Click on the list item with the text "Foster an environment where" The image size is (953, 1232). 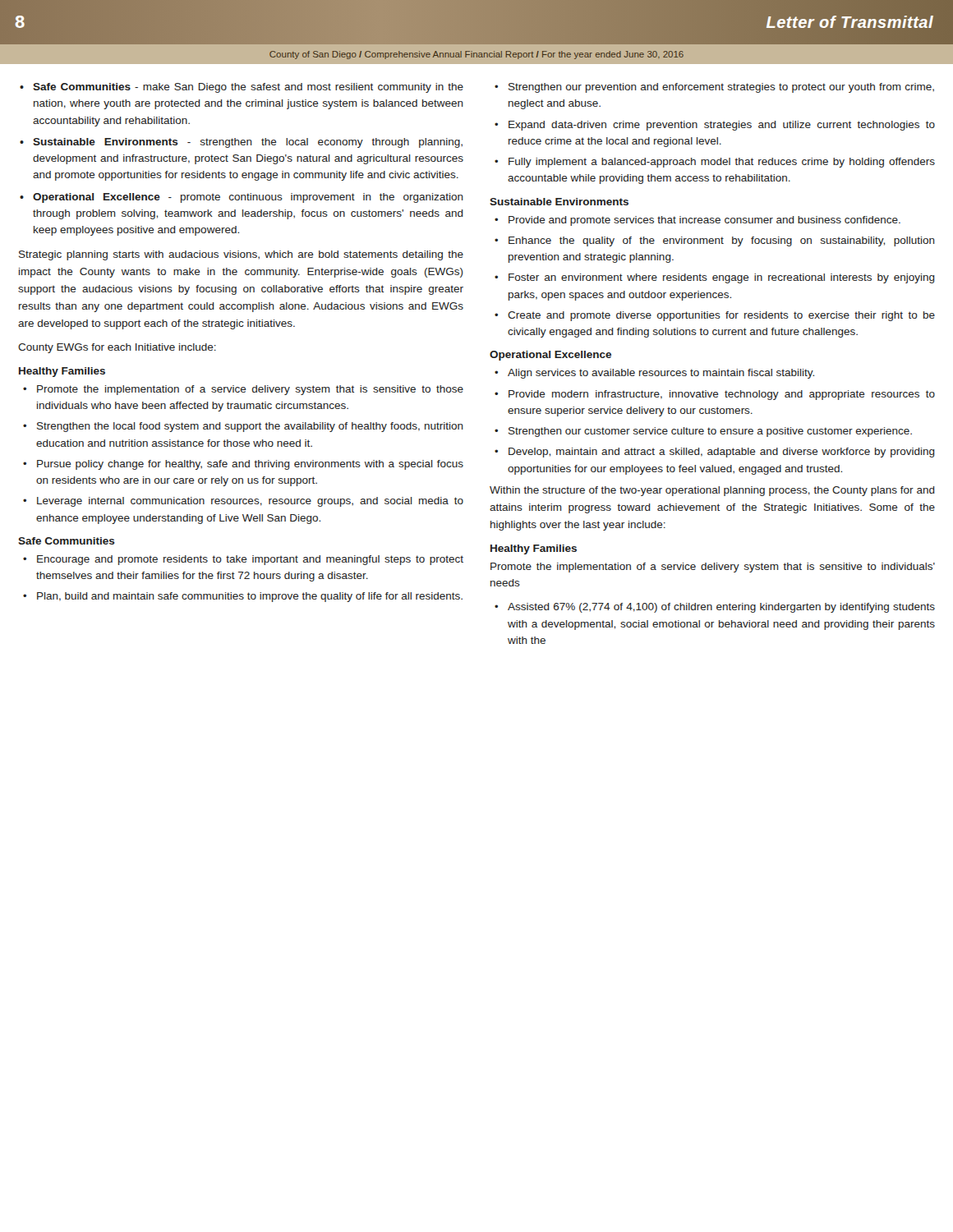click(x=721, y=286)
